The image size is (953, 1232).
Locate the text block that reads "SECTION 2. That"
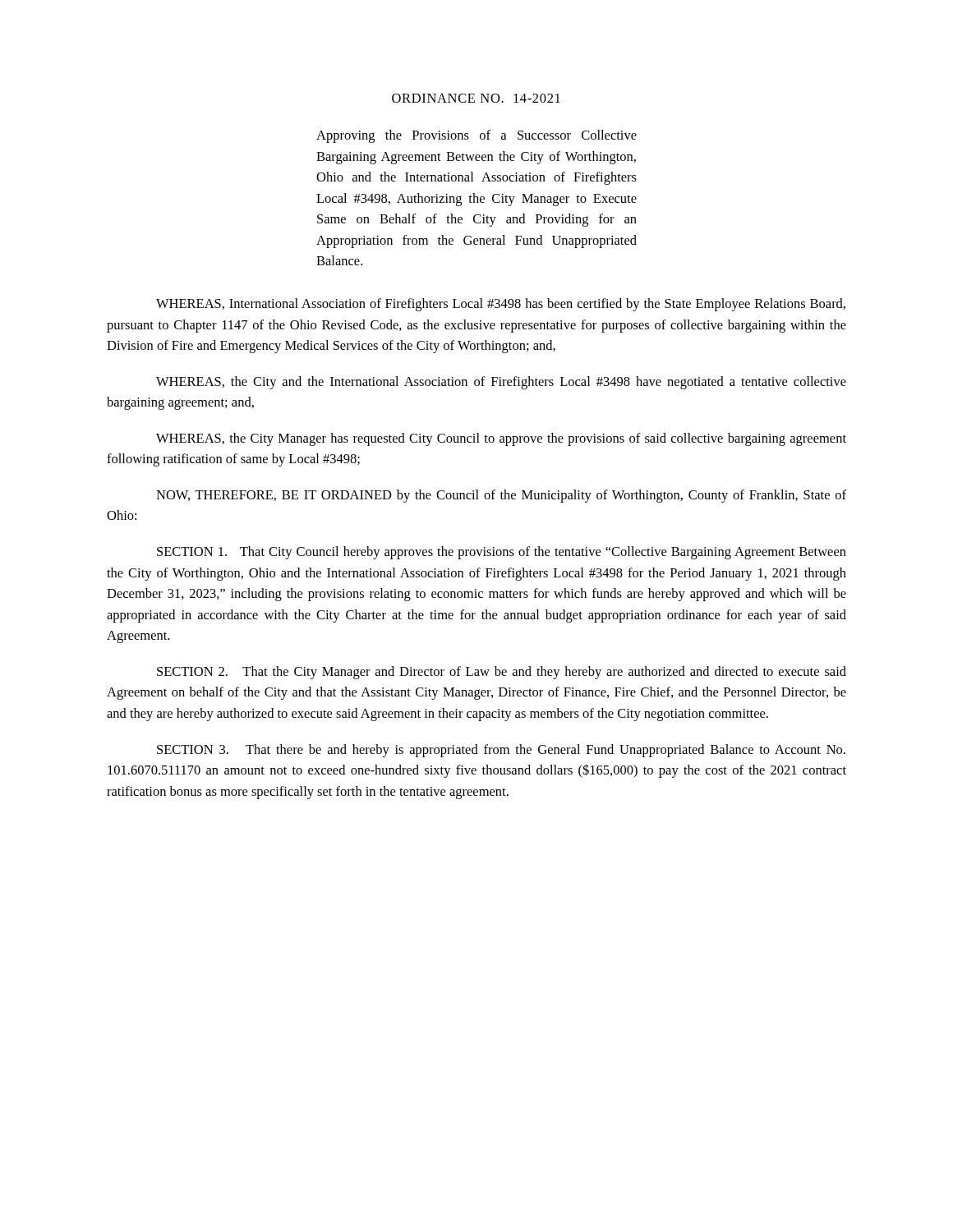pos(476,692)
